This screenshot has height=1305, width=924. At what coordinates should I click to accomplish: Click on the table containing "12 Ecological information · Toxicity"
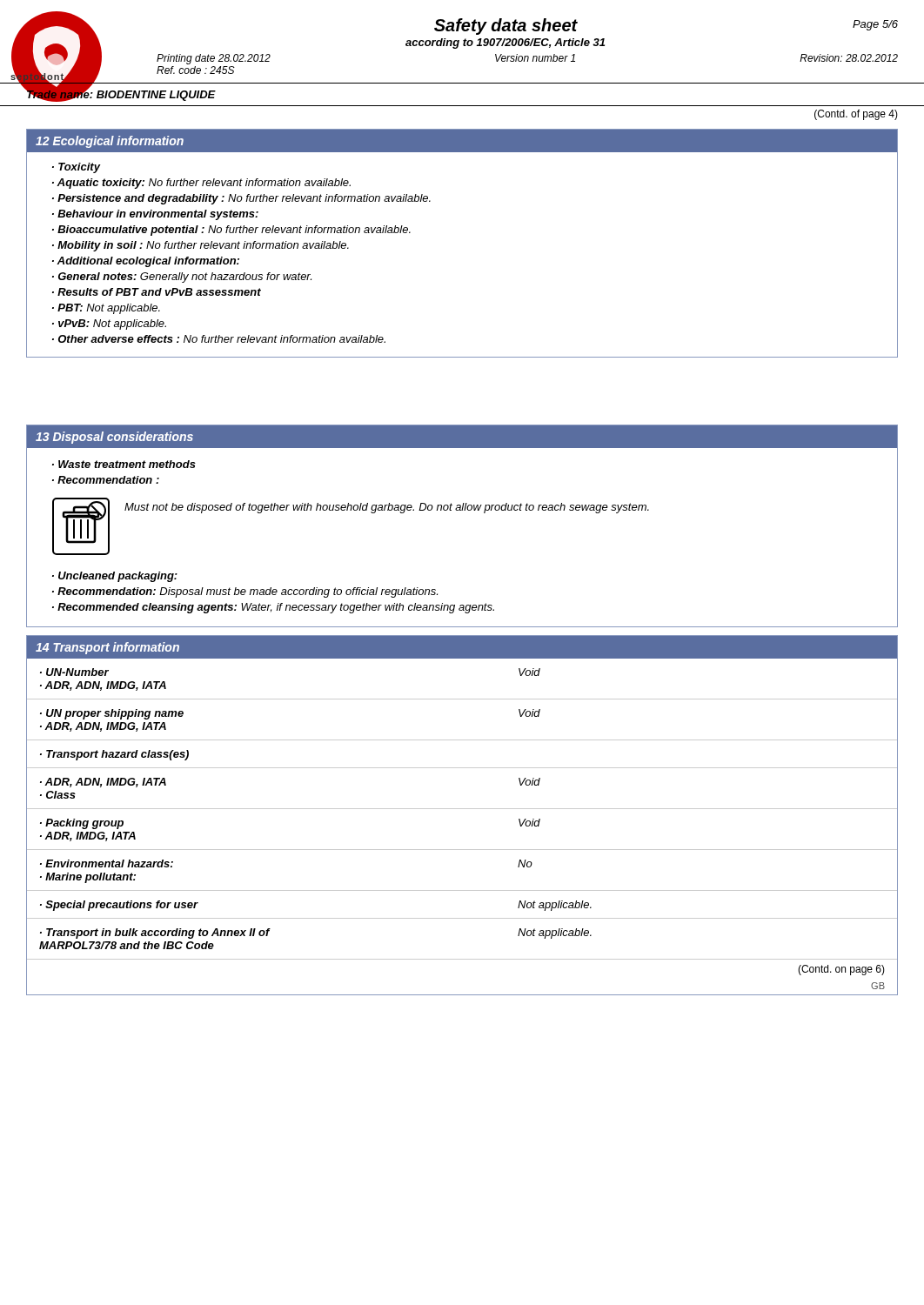point(462,243)
